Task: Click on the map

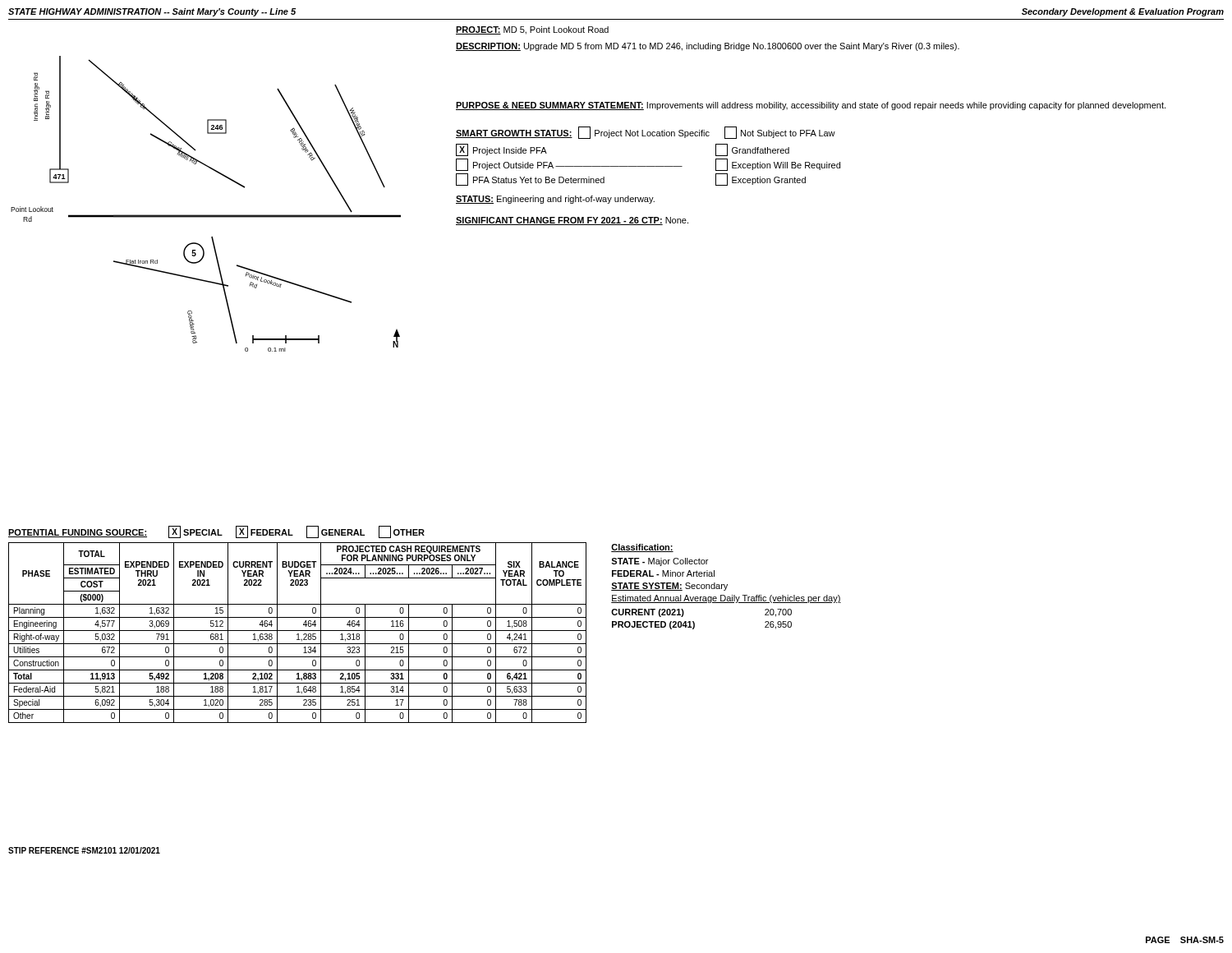Action: pos(226,196)
